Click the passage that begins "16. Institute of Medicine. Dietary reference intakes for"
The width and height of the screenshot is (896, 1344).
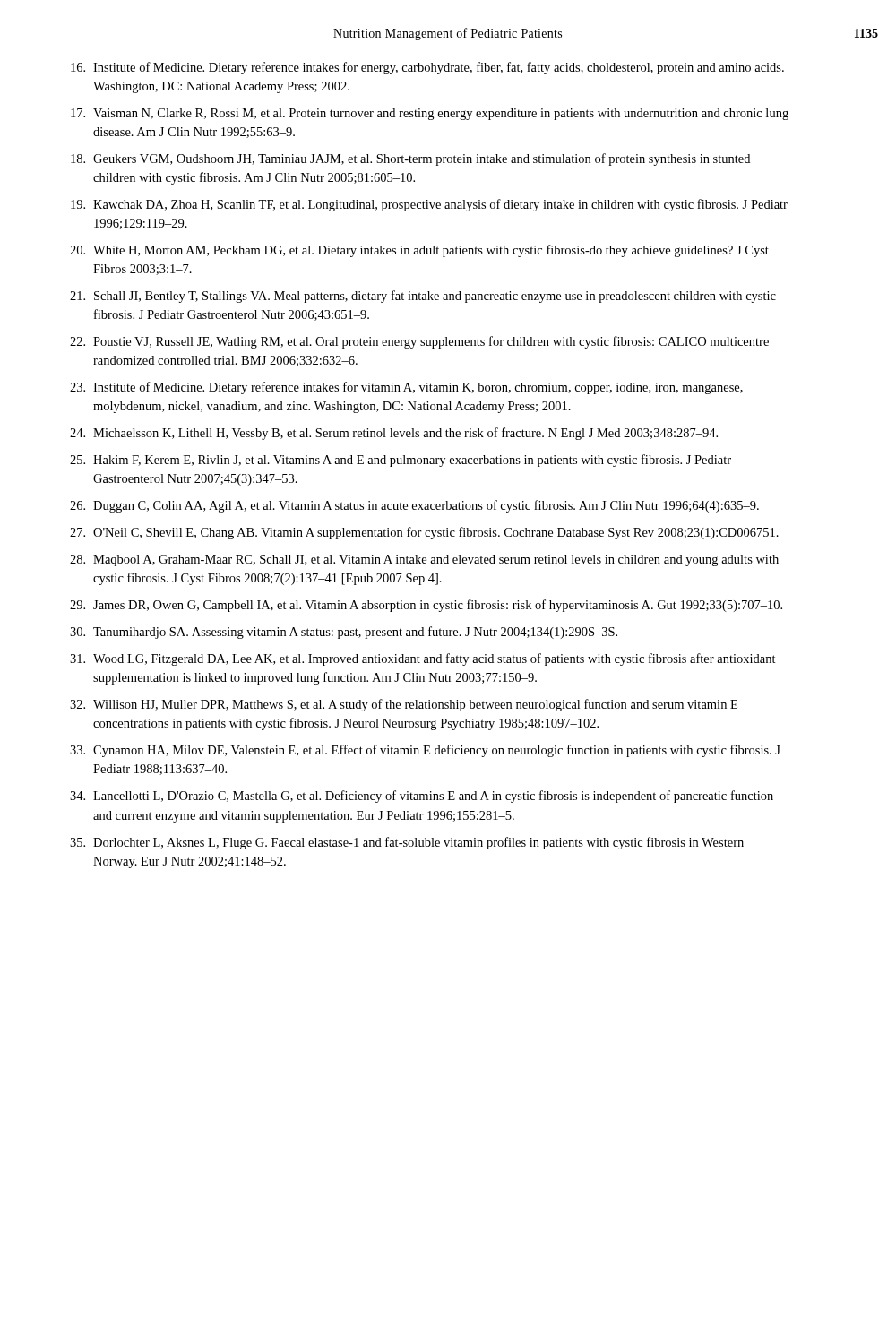click(423, 77)
